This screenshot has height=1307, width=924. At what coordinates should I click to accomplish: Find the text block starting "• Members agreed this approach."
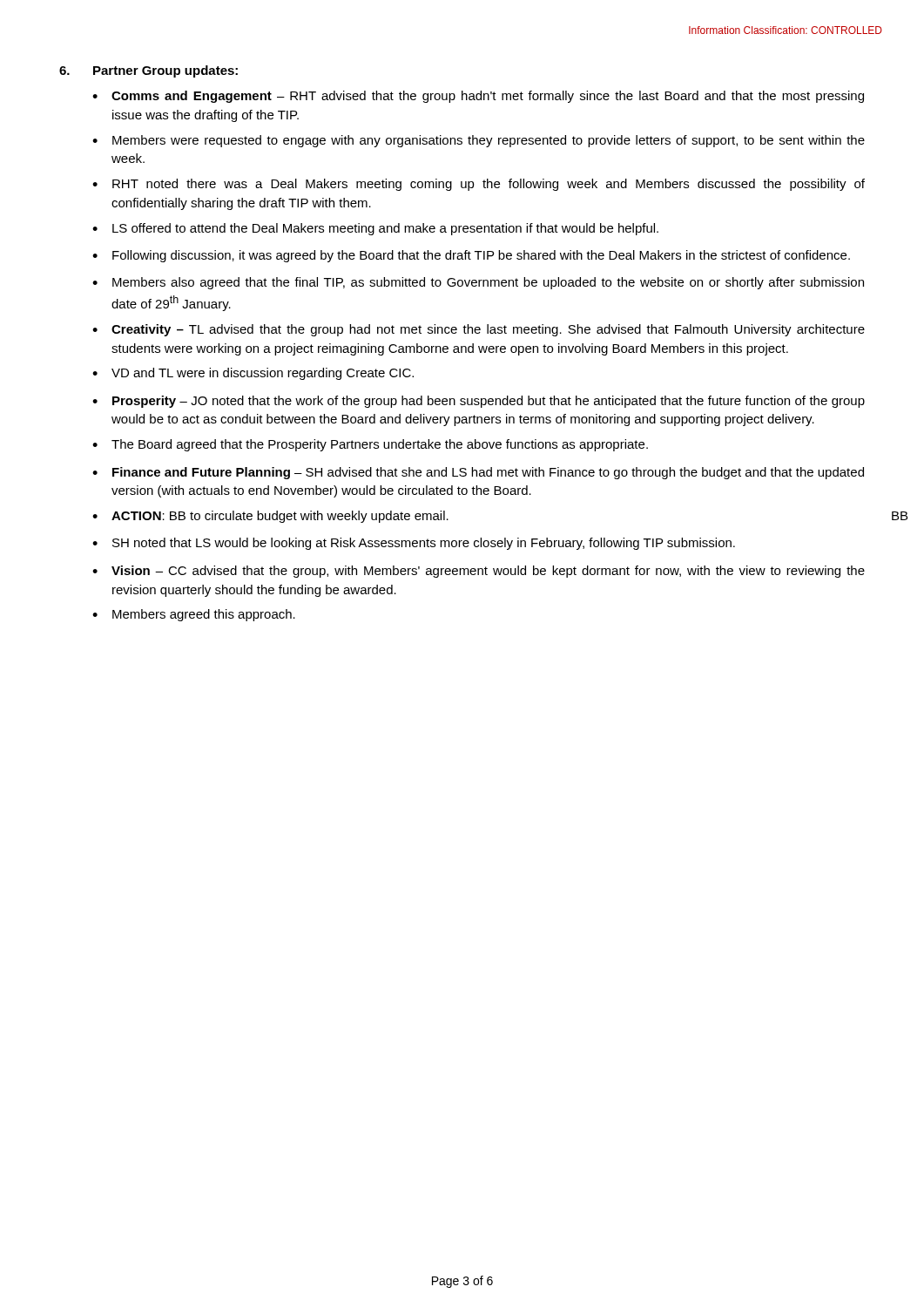(x=194, y=615)
